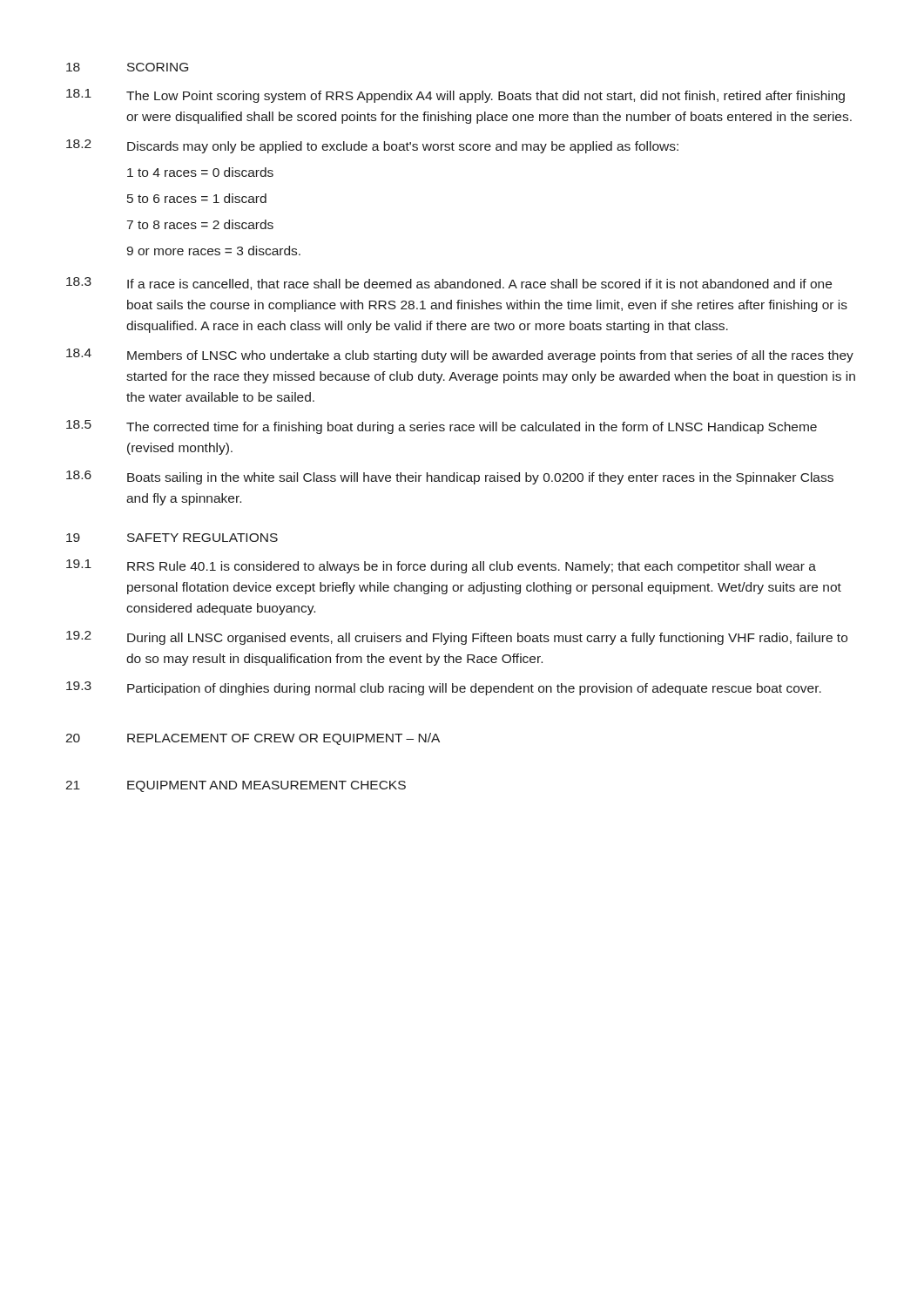Find the passage starting "19.3 Participation of"

[x=462, y=688]
